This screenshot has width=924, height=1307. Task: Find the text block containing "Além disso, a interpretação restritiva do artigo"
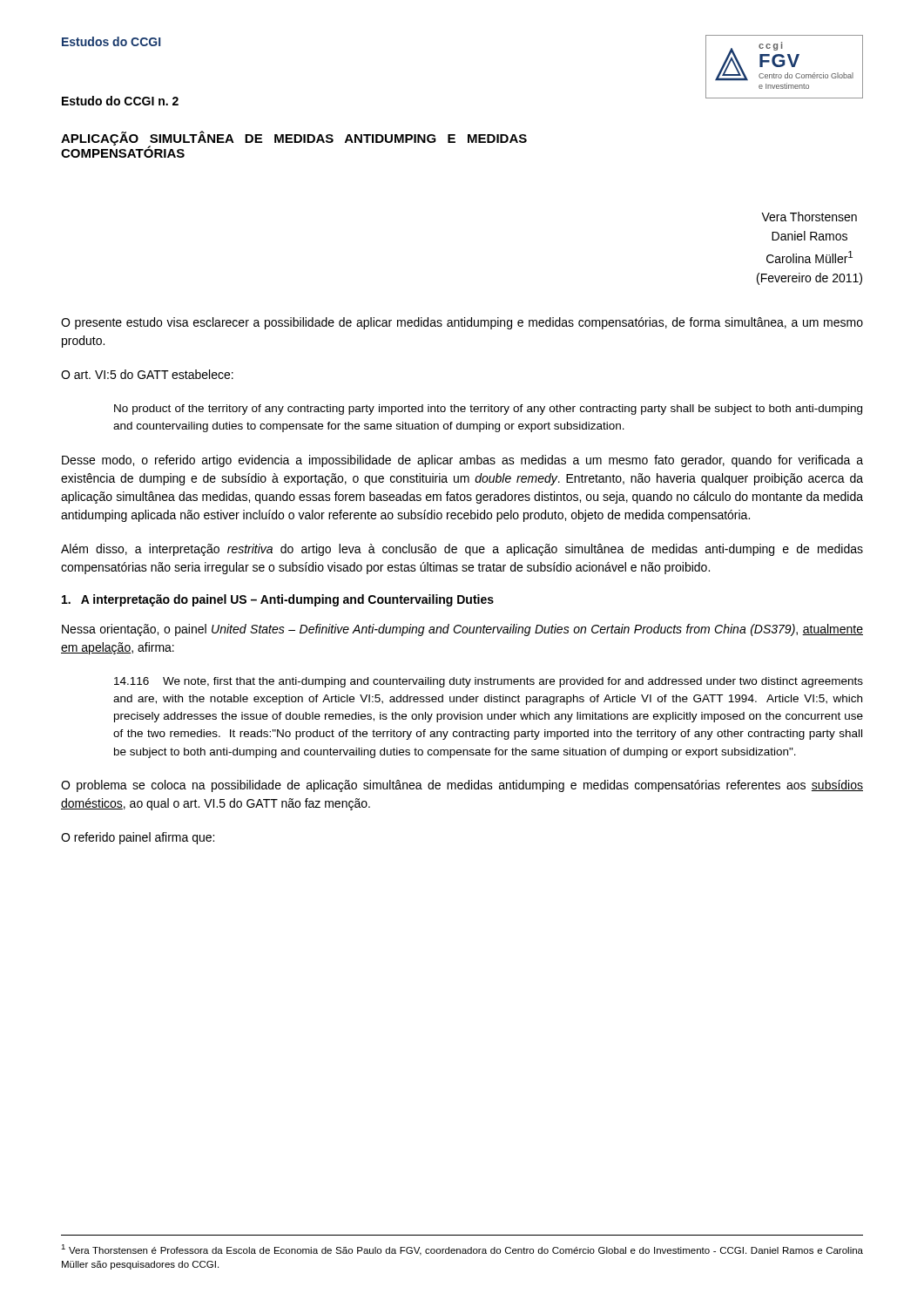click(462, 558)
